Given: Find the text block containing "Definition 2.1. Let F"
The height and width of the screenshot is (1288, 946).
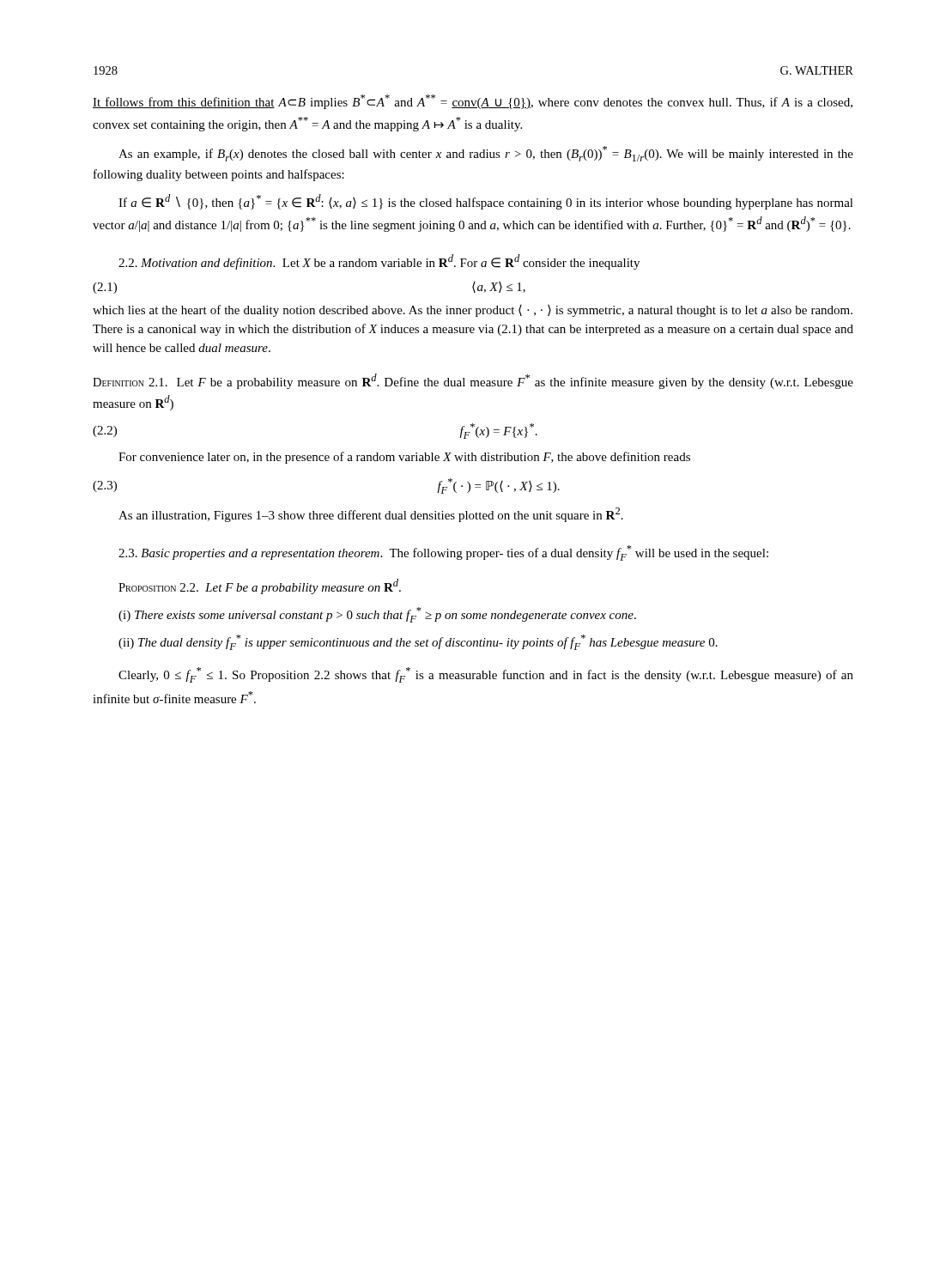Looking at the screenshot, I should click(473, 391).
